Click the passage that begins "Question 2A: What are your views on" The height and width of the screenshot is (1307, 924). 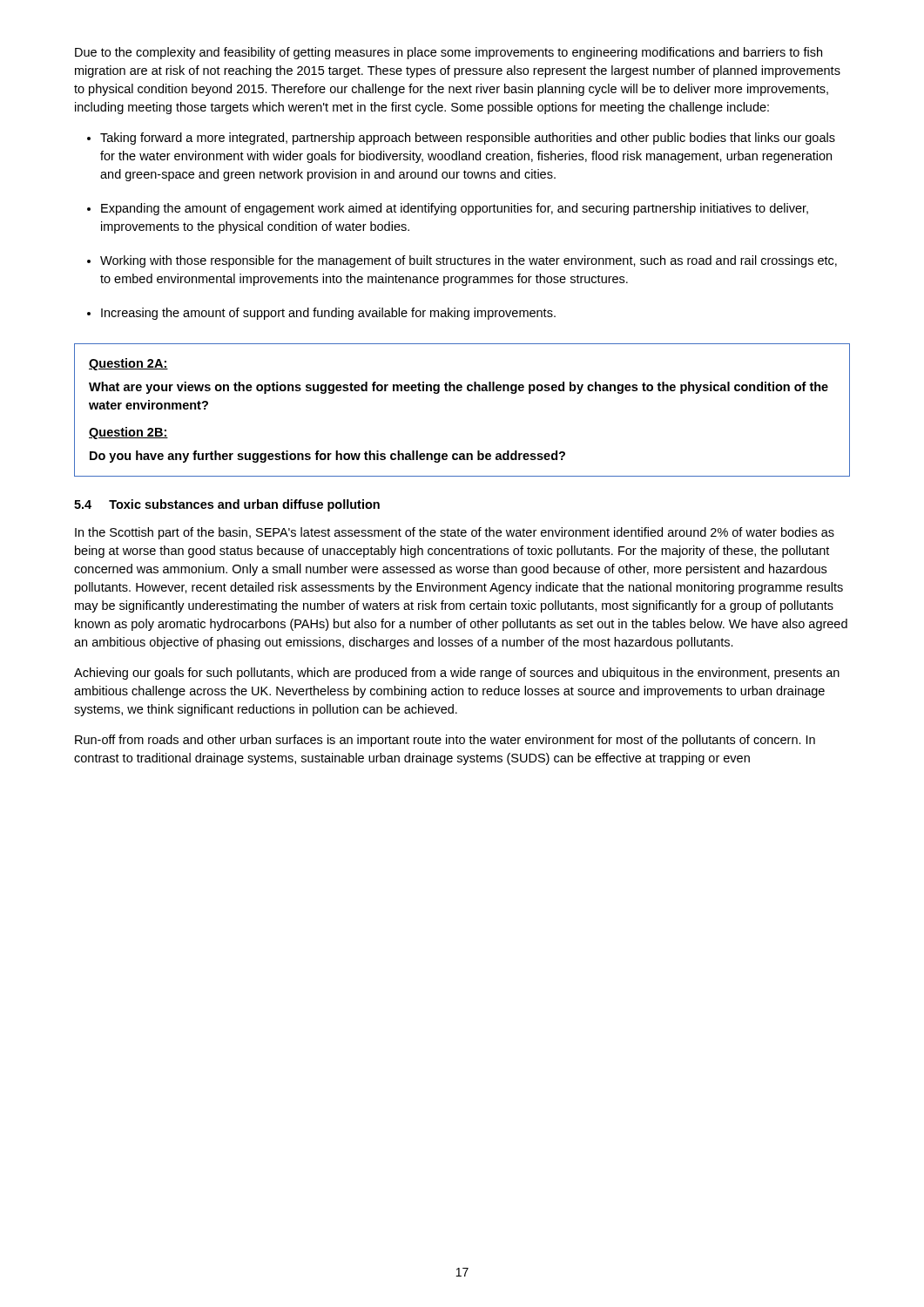pyautogui.click(x=128, y=364)
